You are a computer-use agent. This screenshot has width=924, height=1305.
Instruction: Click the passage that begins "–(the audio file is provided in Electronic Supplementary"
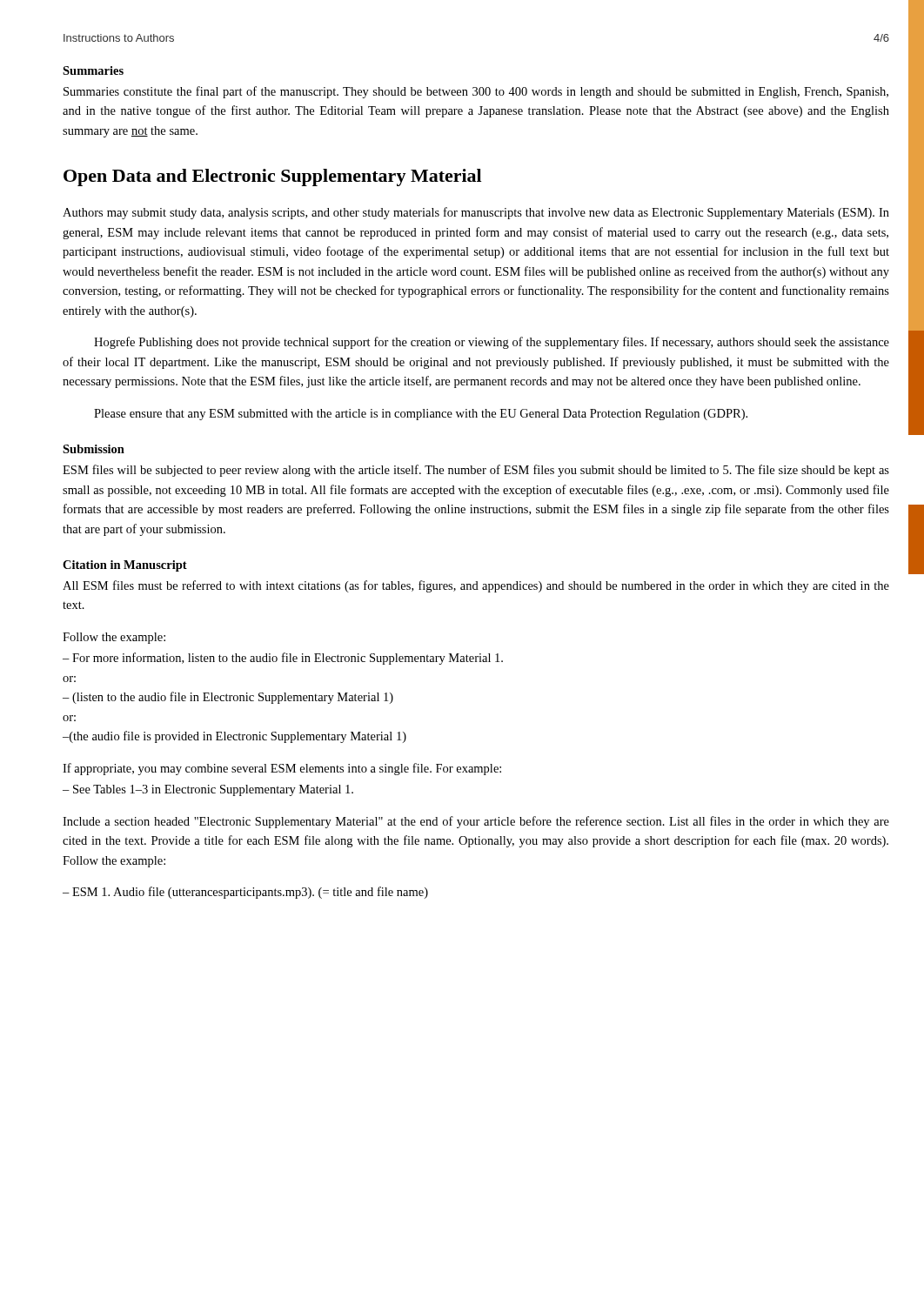[235, 736]
